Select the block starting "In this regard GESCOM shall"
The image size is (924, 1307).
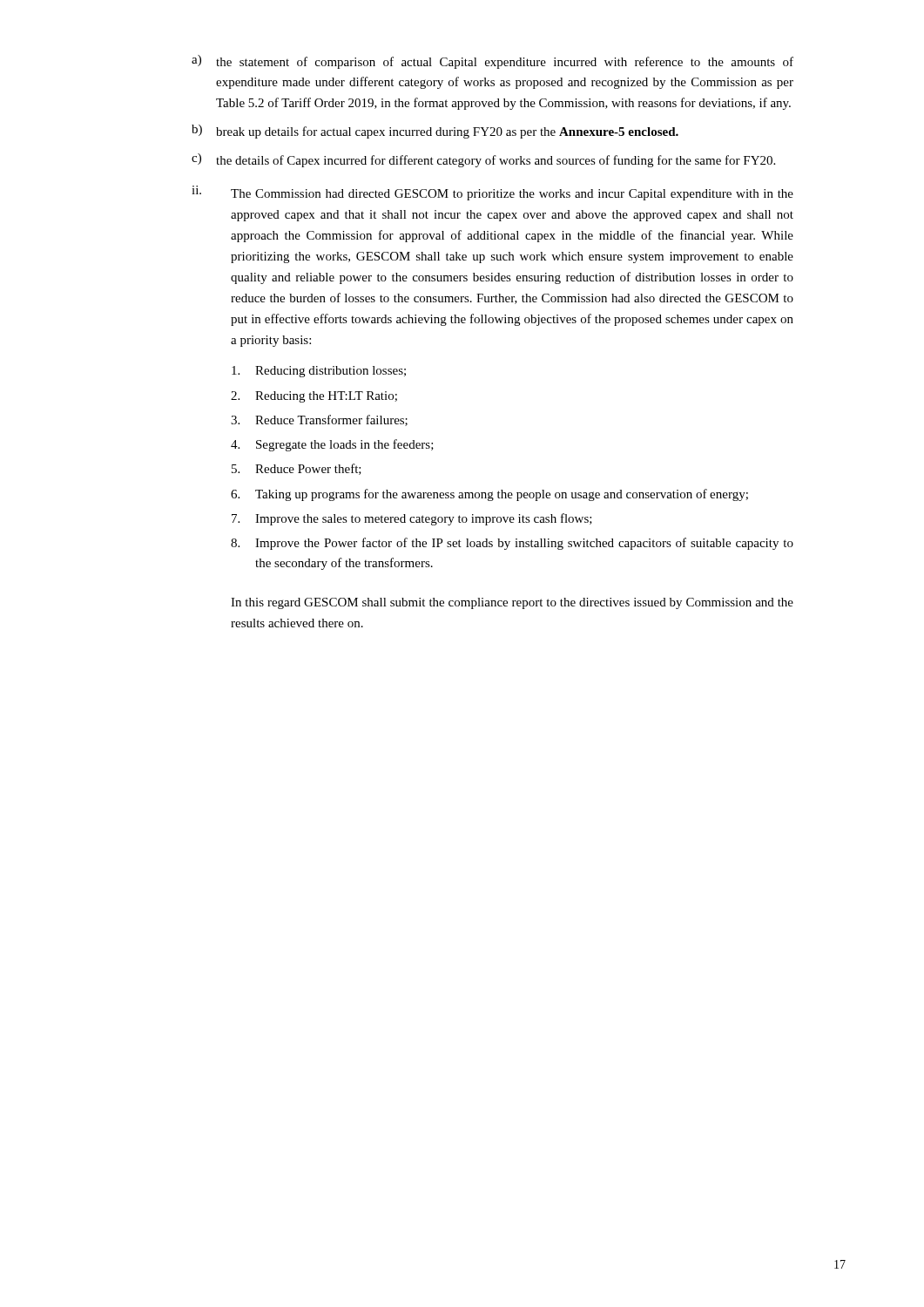pos(512,612)
